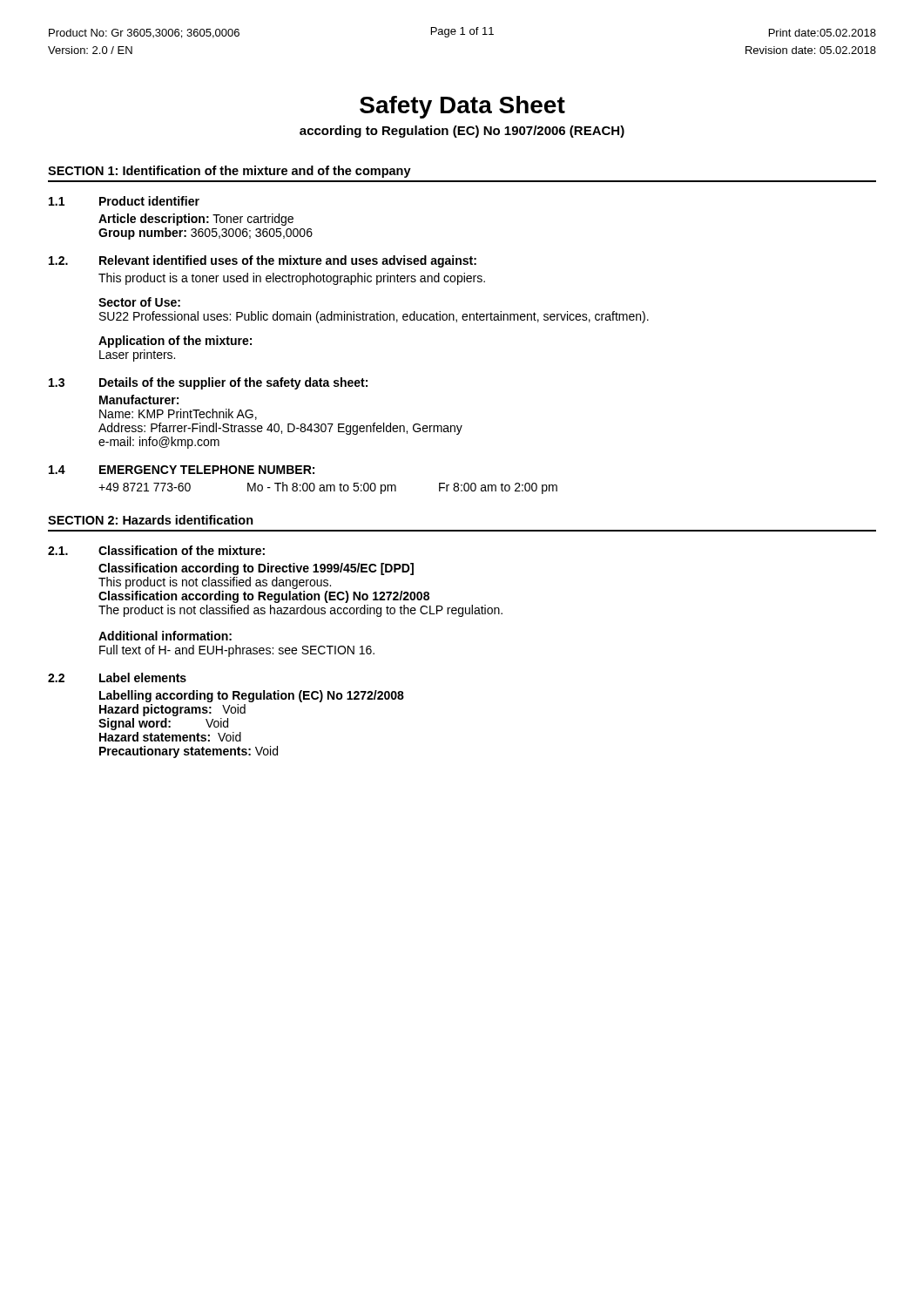Image resolution: width=924 pixels, height=1307 pixels.
Task: Find the section header that says "SECTION 2: Hazards identification"
Action: click(151, 520)
